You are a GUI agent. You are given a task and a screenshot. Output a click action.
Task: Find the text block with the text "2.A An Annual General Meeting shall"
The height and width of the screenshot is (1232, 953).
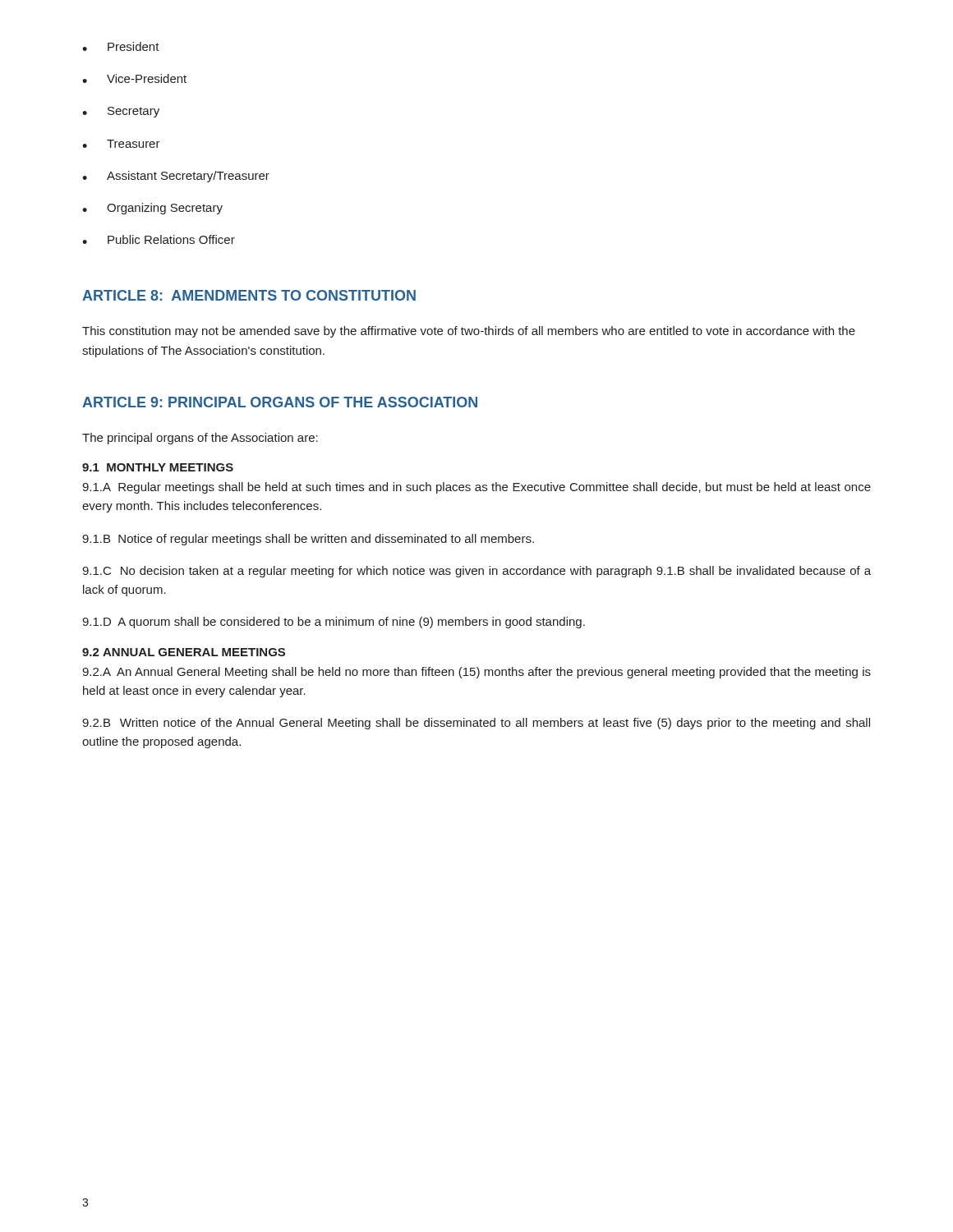476,681
